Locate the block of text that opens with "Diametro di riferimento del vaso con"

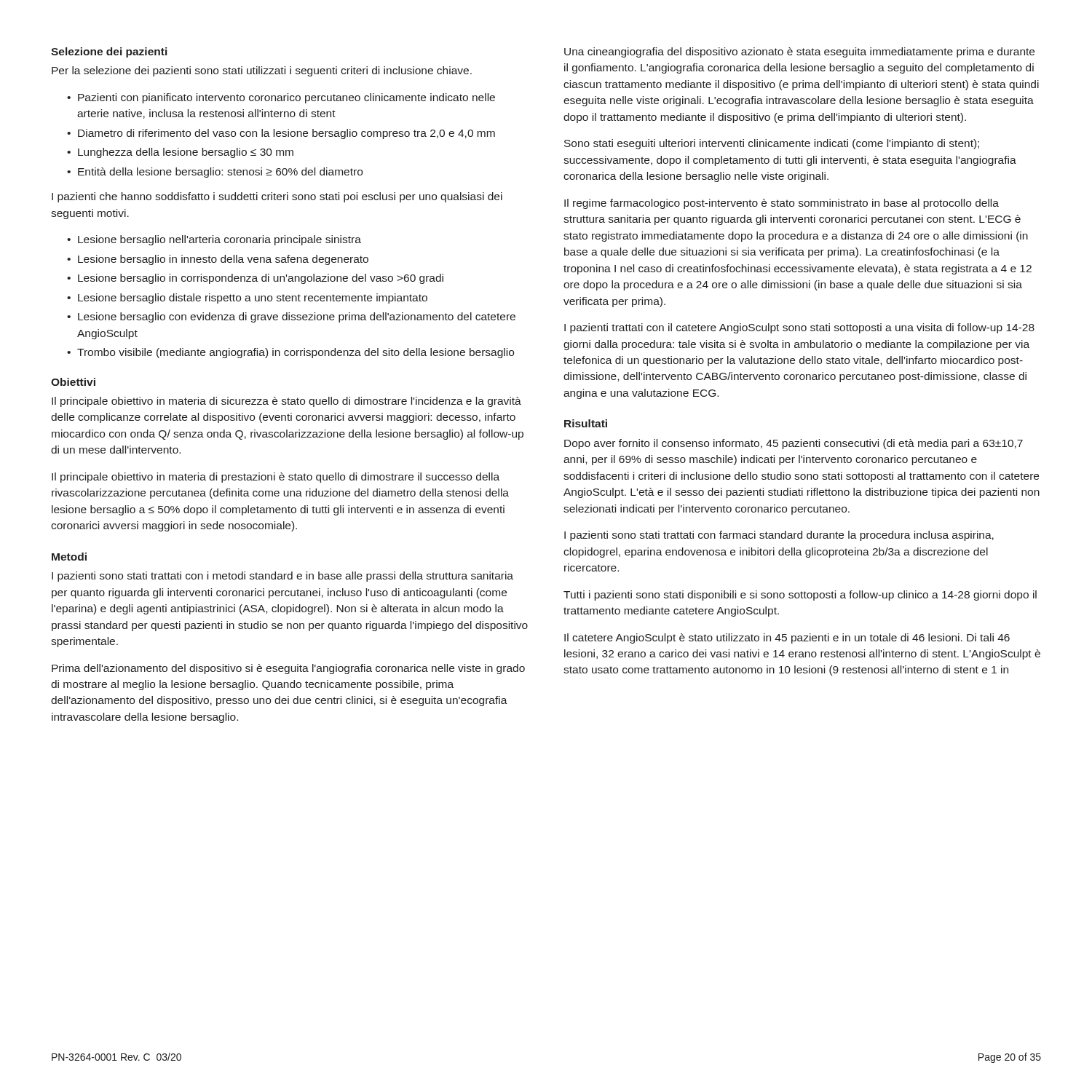pos(286,133)
